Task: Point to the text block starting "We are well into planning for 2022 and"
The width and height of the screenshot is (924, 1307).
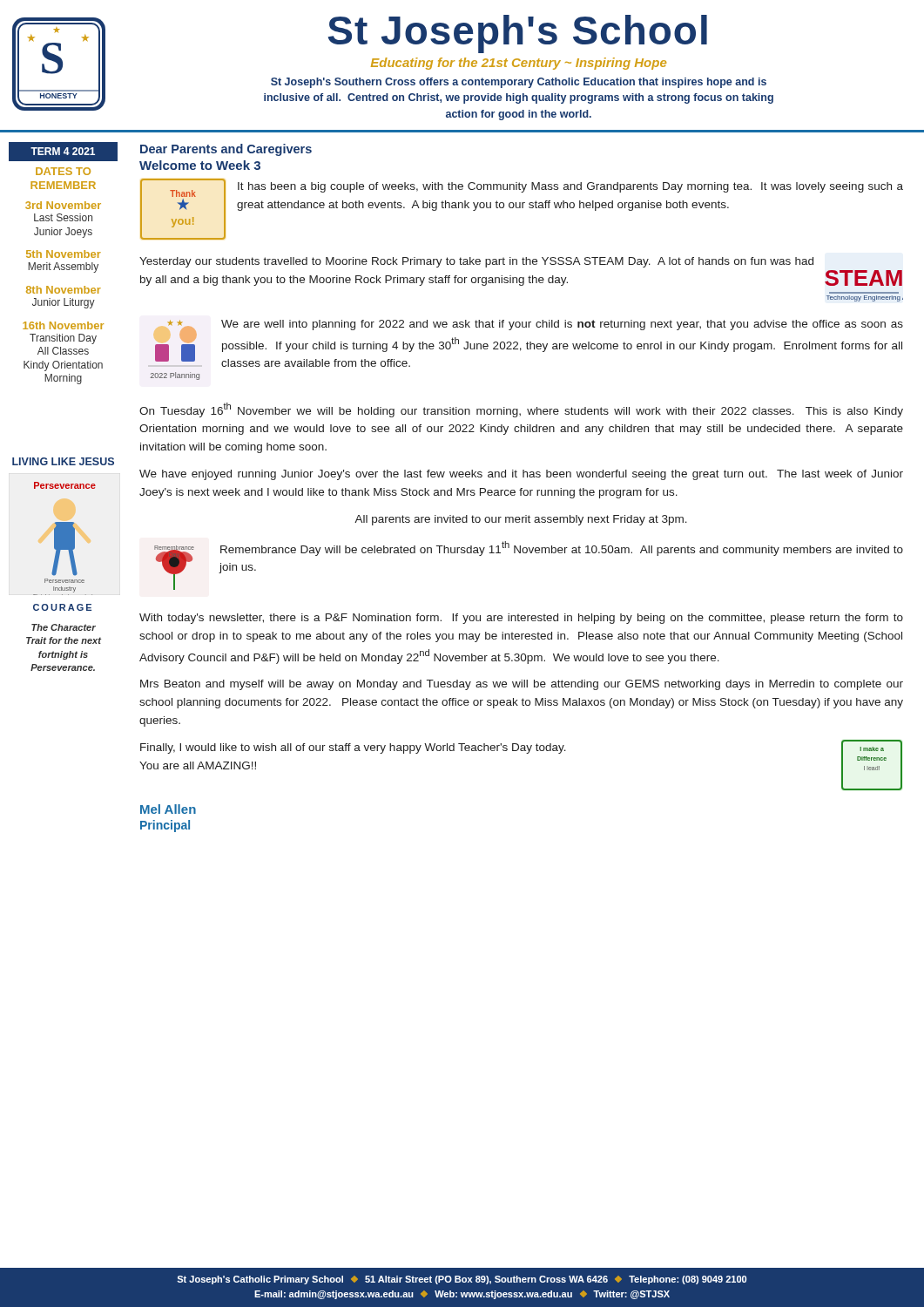Action: pyautogui.click(x=562, y=343)
